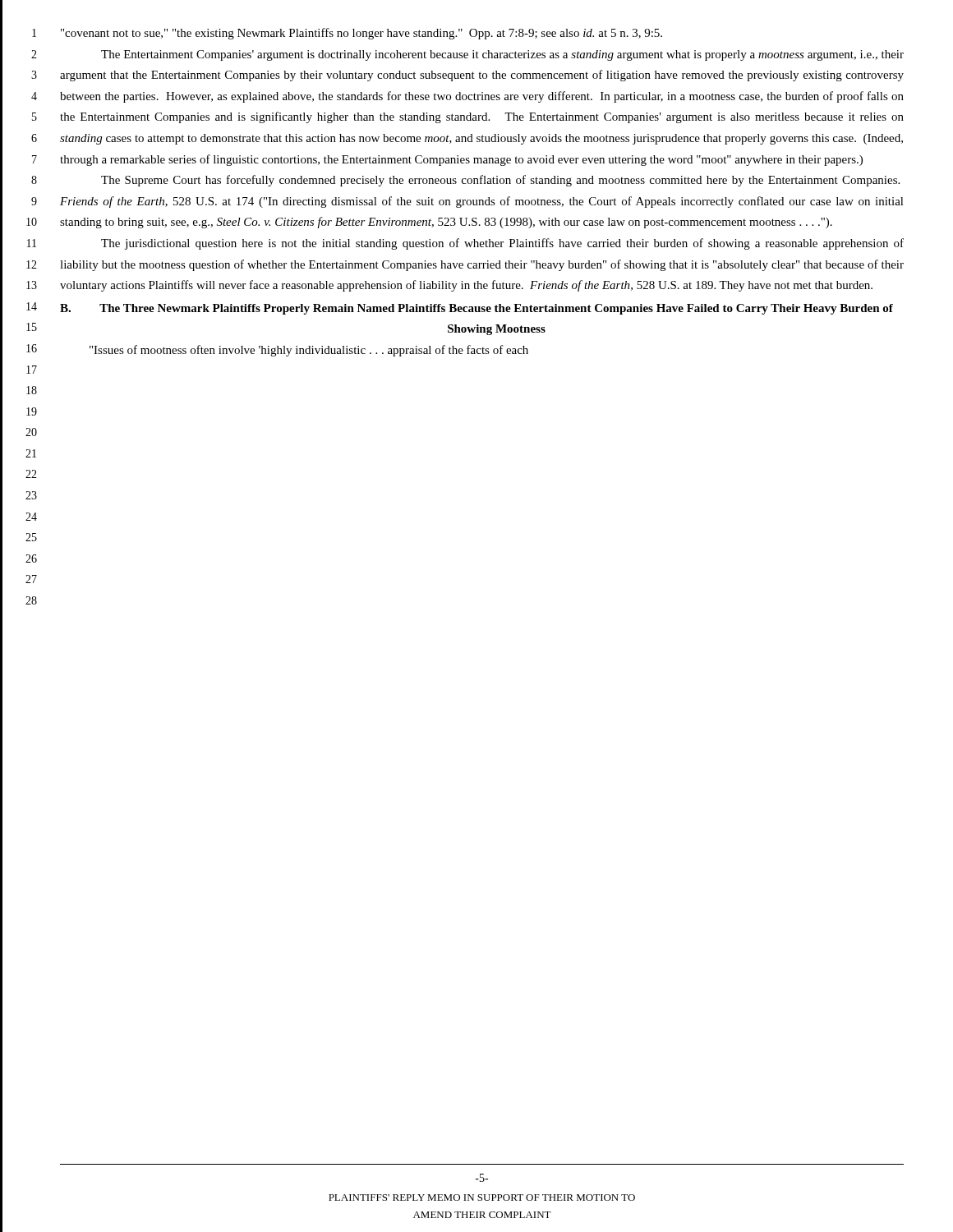Locate the text starting "The Entertainment Companies'"
The image size is (953, 1232).
point(482,106)
